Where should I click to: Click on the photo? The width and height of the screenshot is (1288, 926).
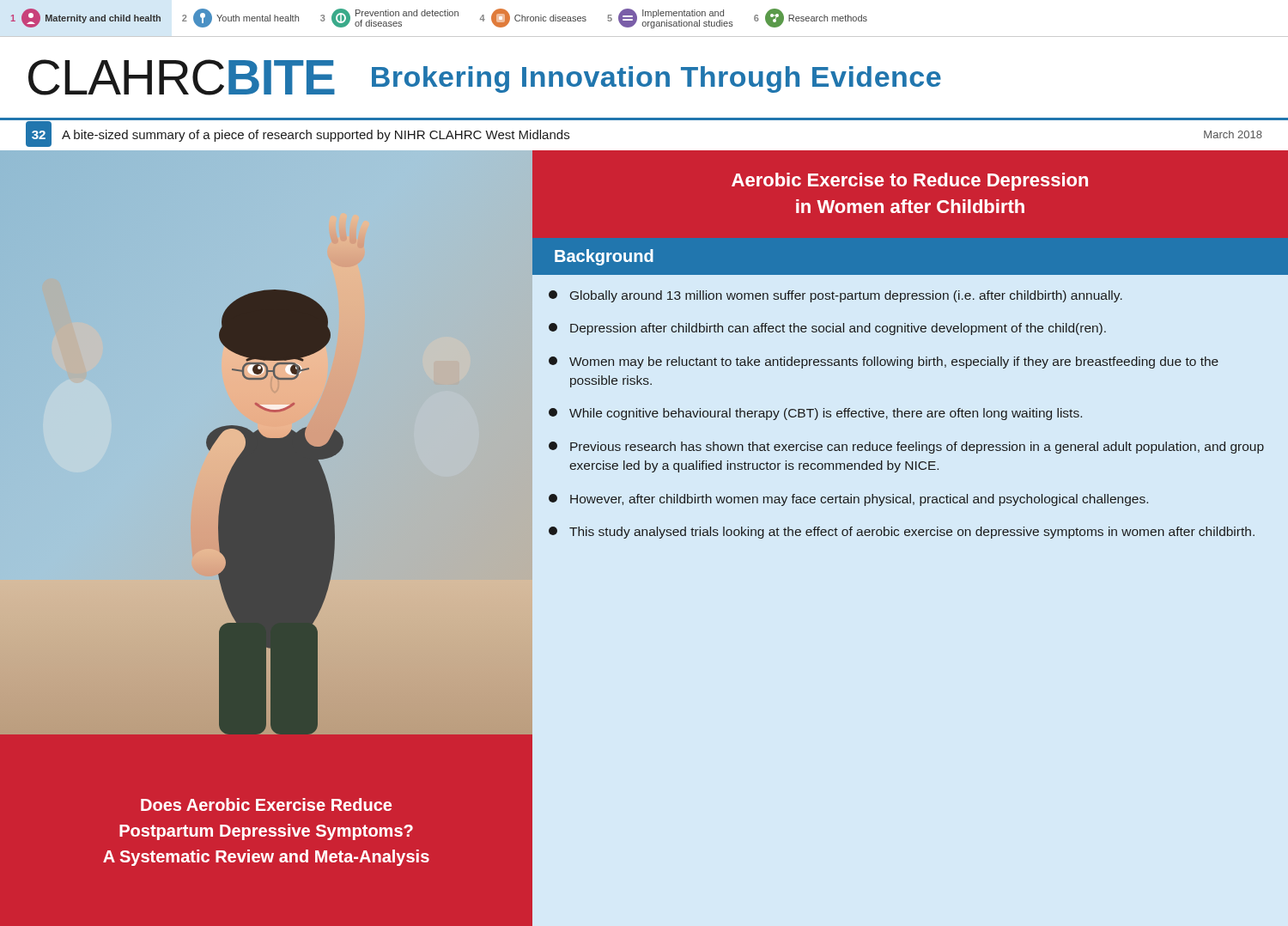266,442
